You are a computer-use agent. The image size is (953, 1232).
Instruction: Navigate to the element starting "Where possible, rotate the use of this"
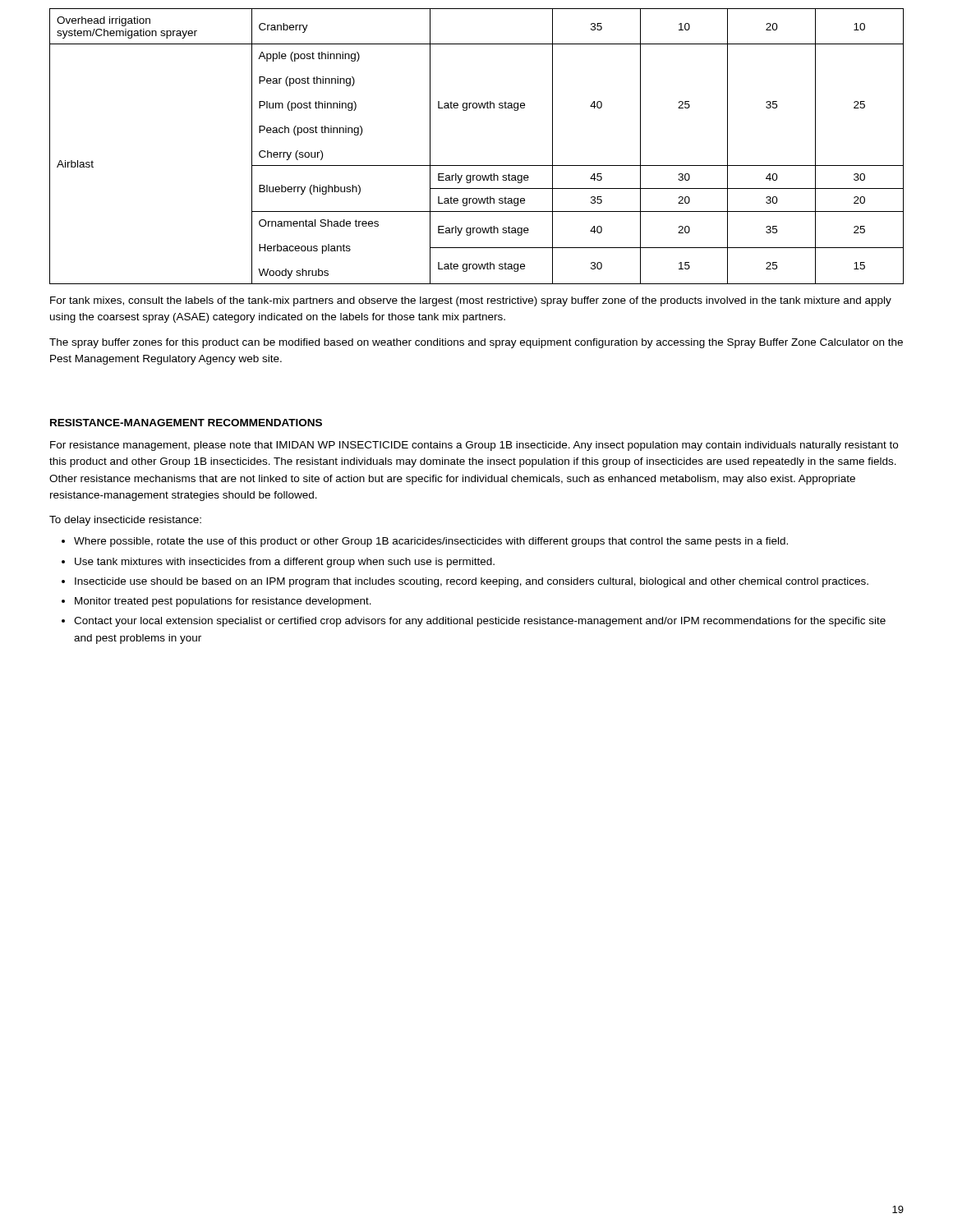[x=431, y=541]
